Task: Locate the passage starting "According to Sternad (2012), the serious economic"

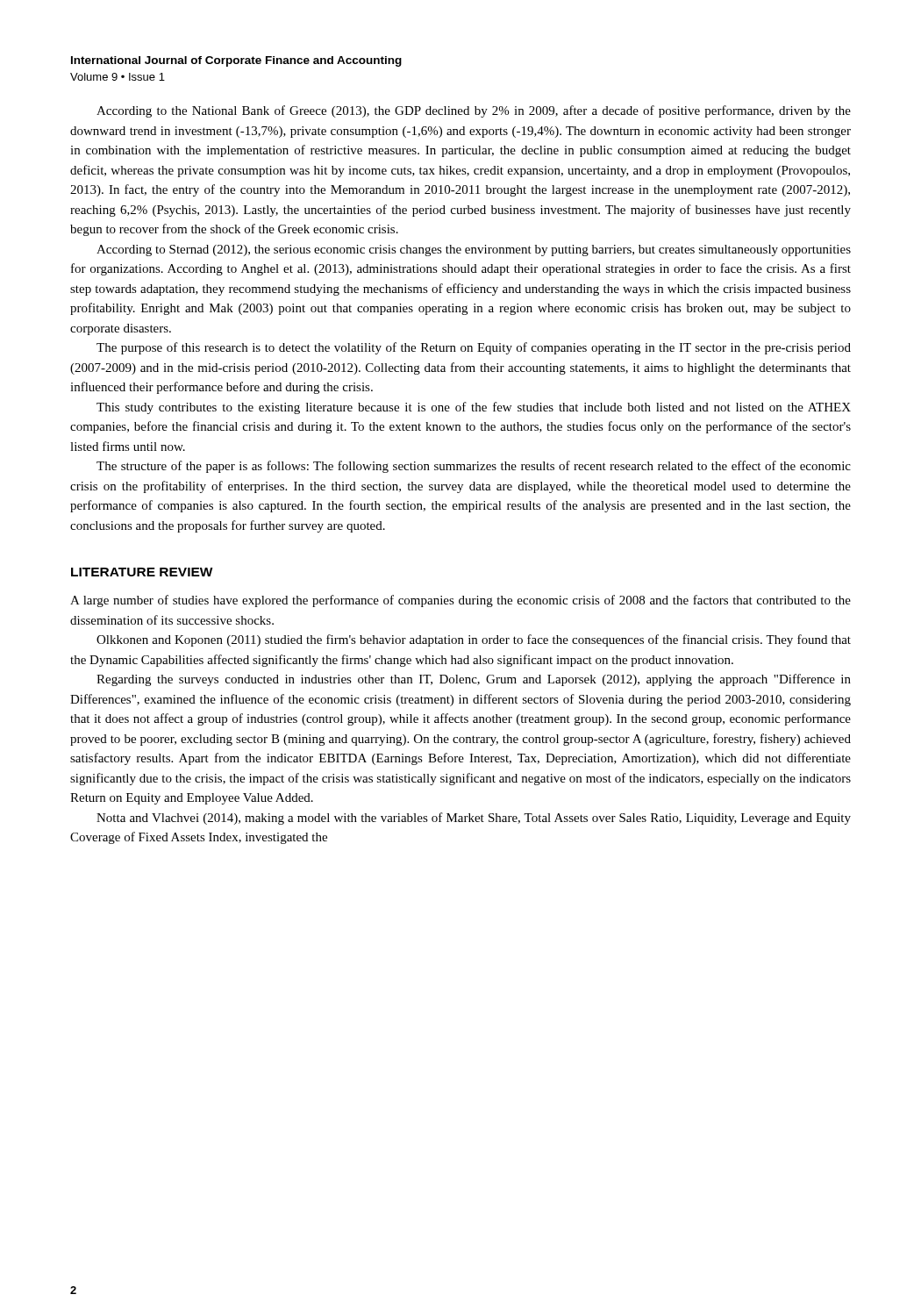Action: [460, 288]
